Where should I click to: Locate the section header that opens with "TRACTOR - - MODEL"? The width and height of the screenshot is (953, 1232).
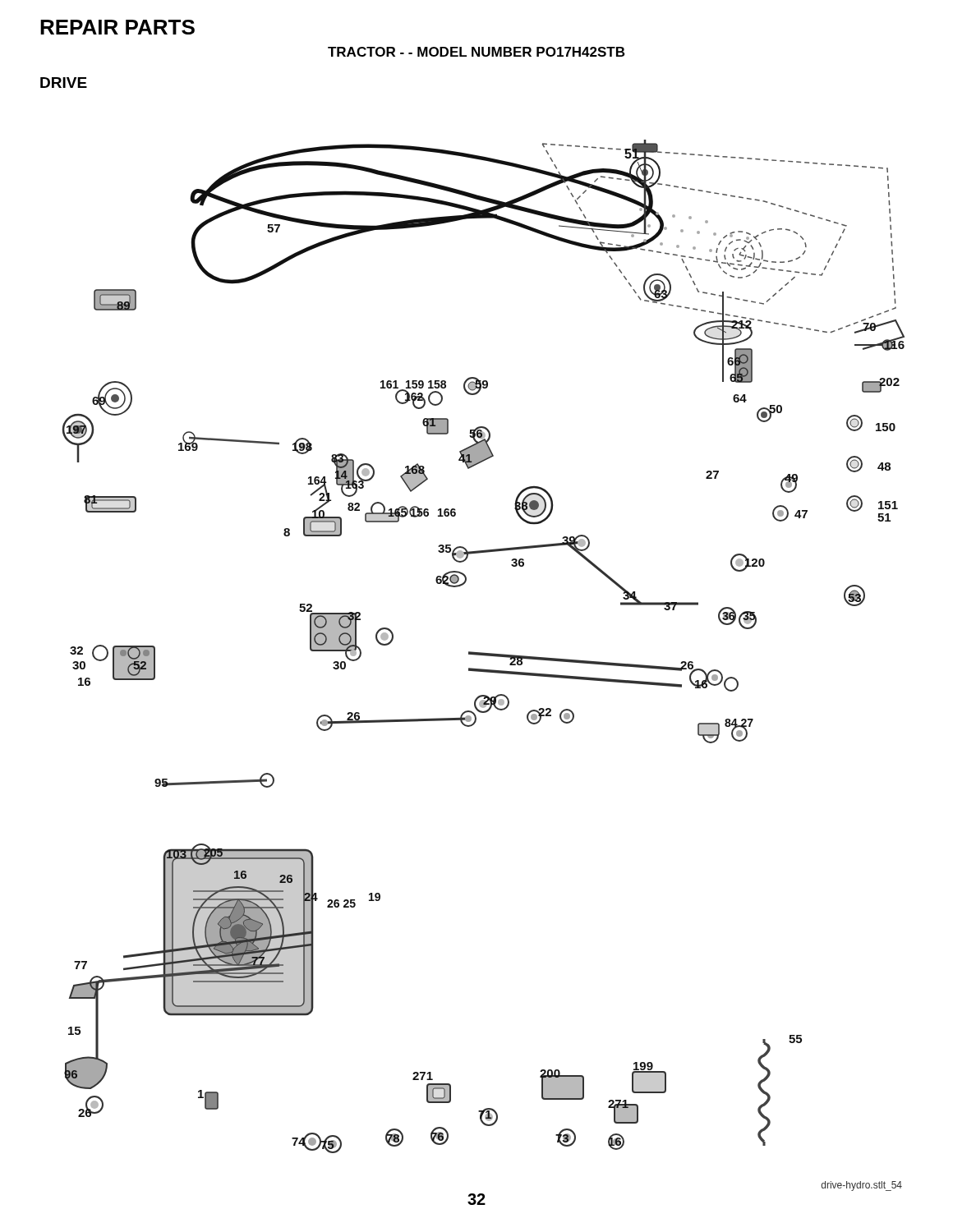pyautogui.click(x=476, y=52)
